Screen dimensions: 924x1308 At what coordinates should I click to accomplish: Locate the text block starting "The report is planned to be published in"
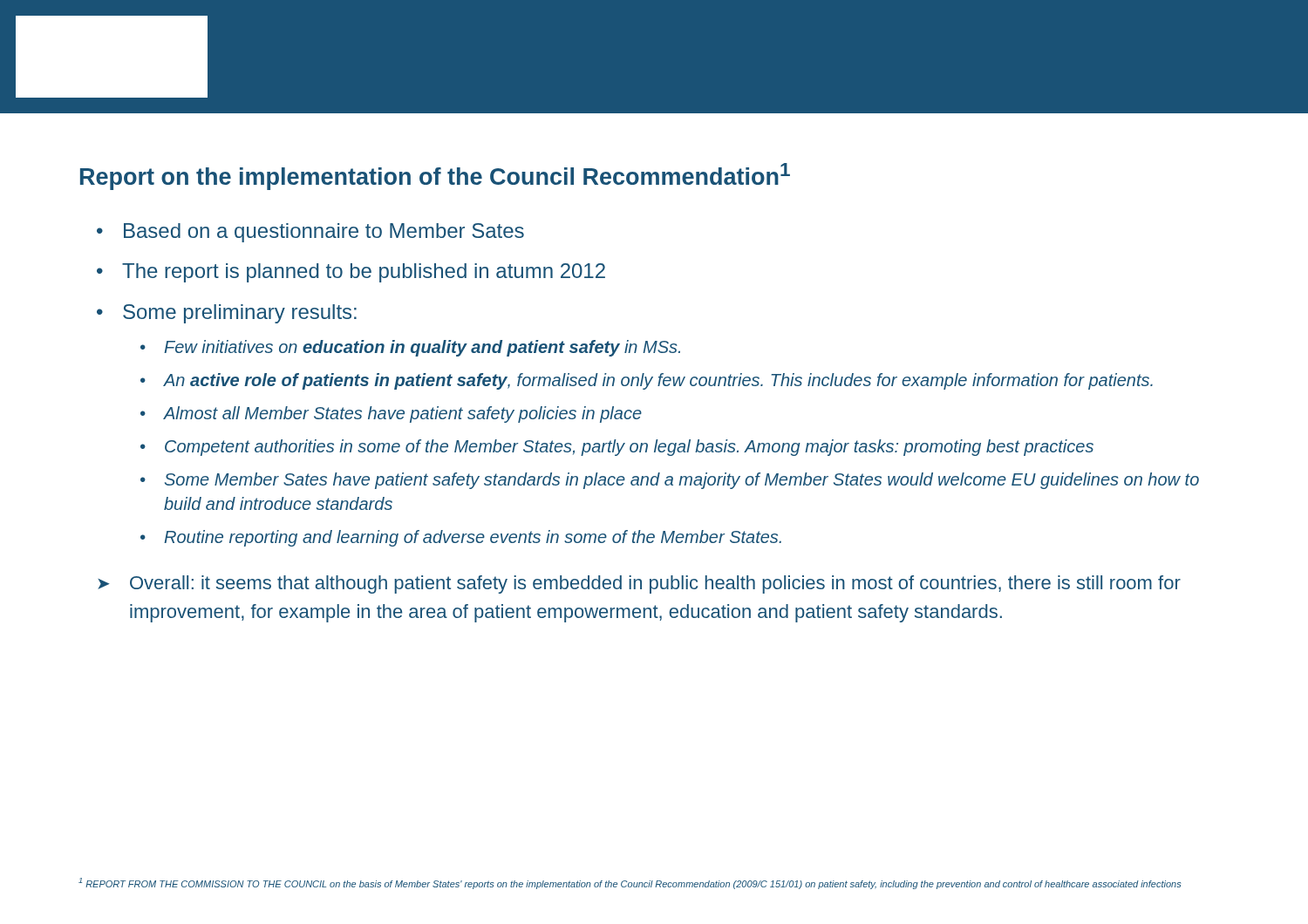[364, 271]
